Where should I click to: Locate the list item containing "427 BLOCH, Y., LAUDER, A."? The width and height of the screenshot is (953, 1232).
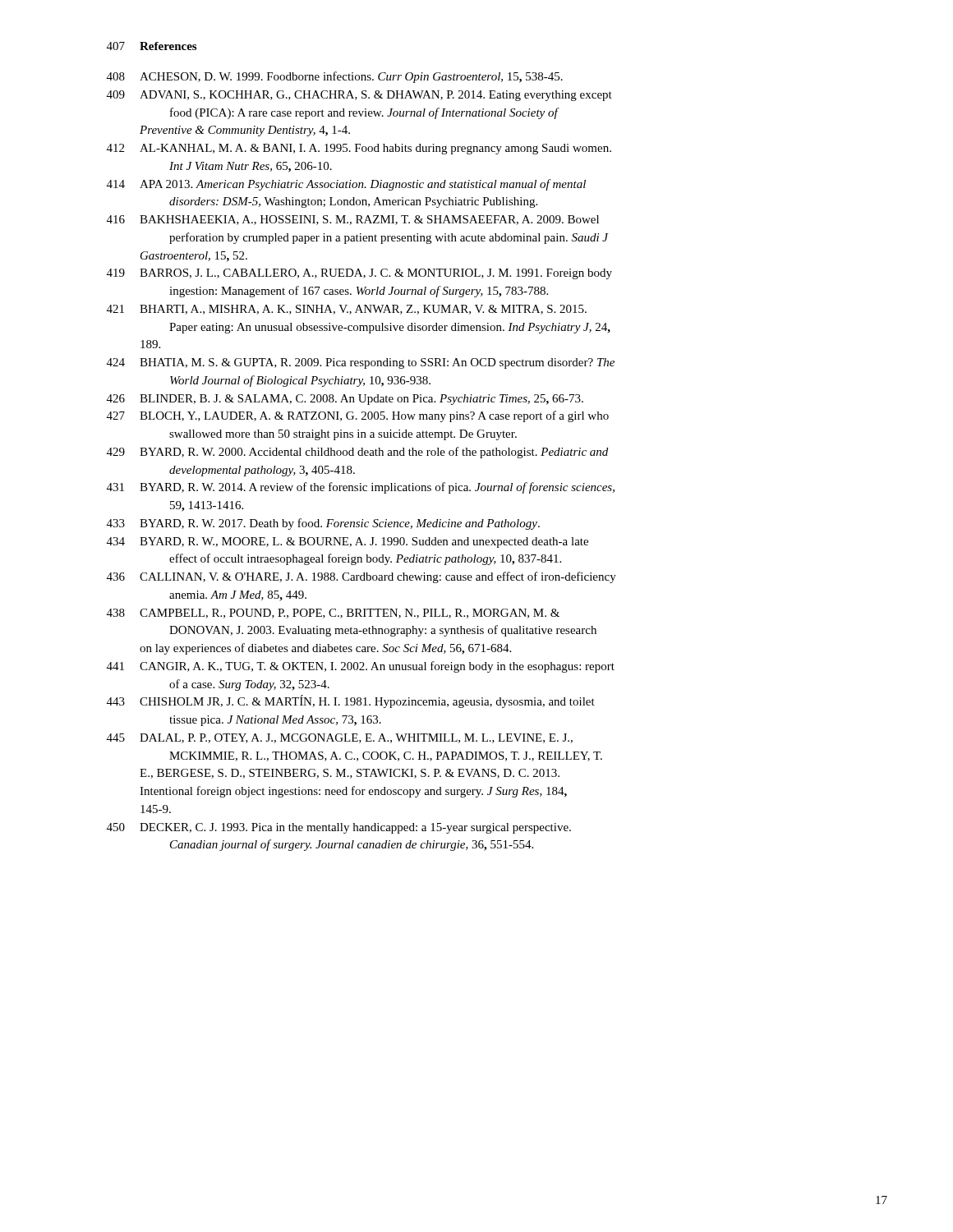pos(485,425)
